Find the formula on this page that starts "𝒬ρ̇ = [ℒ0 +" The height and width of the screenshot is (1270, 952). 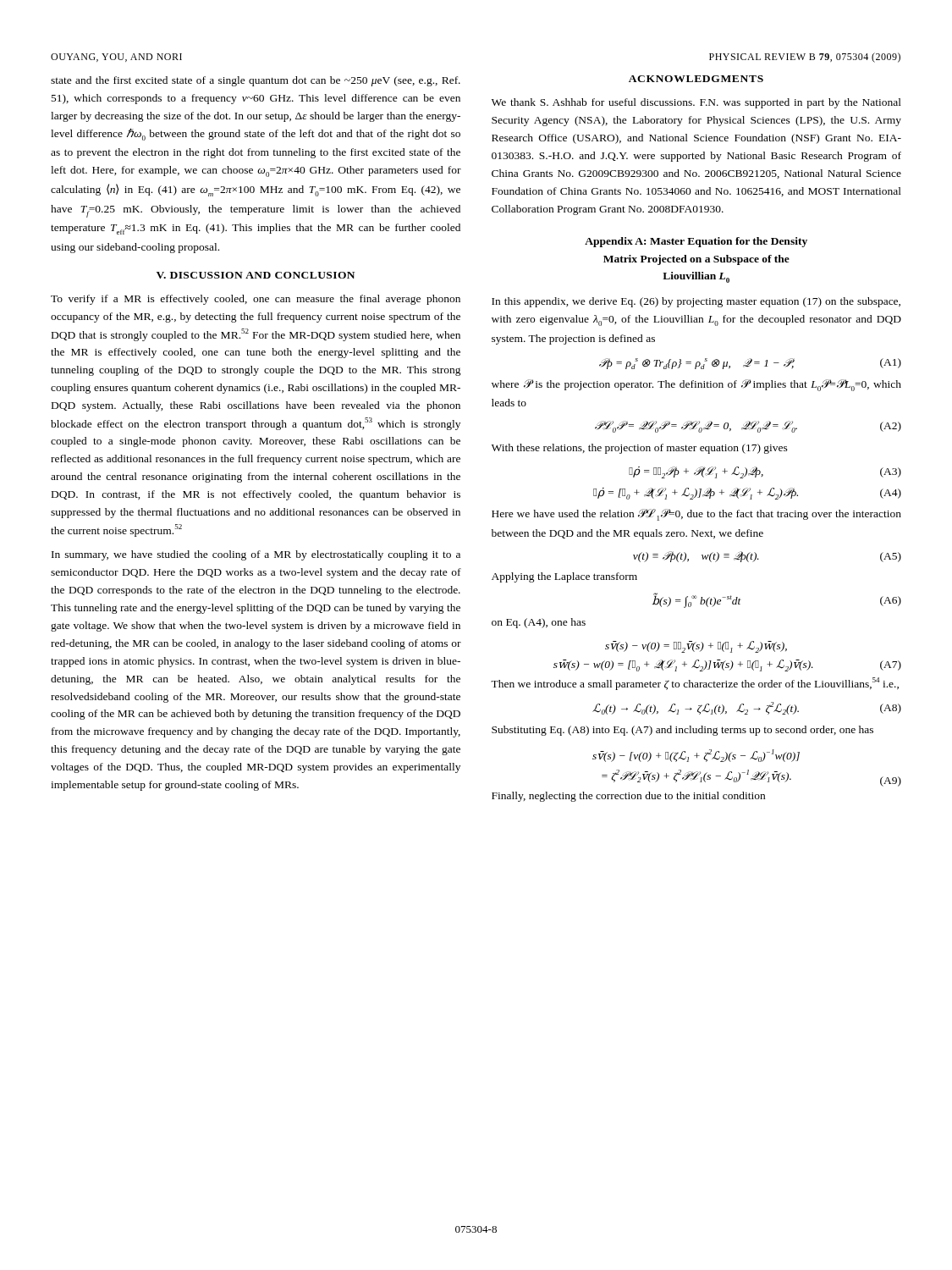696,493
